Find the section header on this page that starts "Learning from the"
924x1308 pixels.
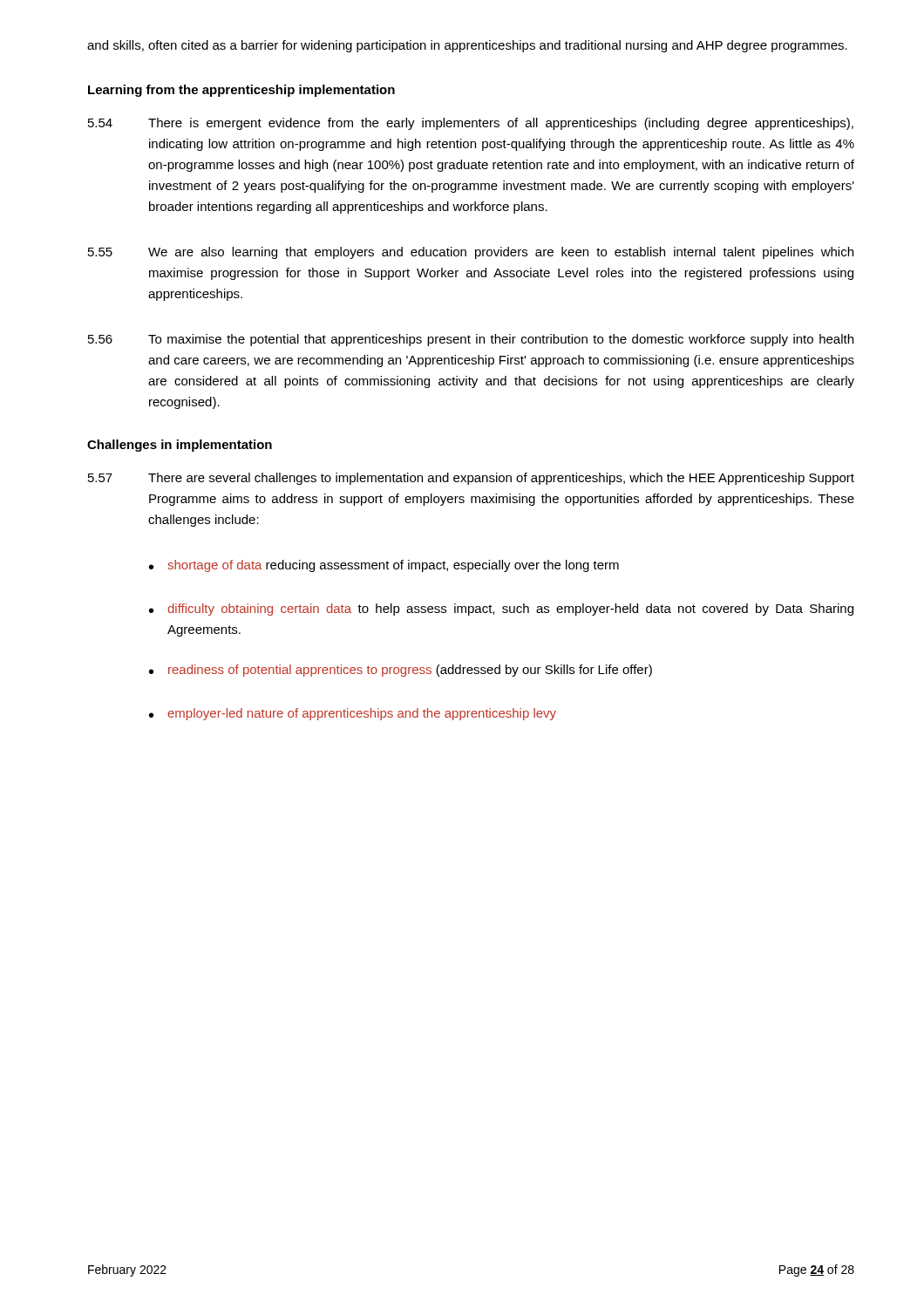tap(241, 89)
